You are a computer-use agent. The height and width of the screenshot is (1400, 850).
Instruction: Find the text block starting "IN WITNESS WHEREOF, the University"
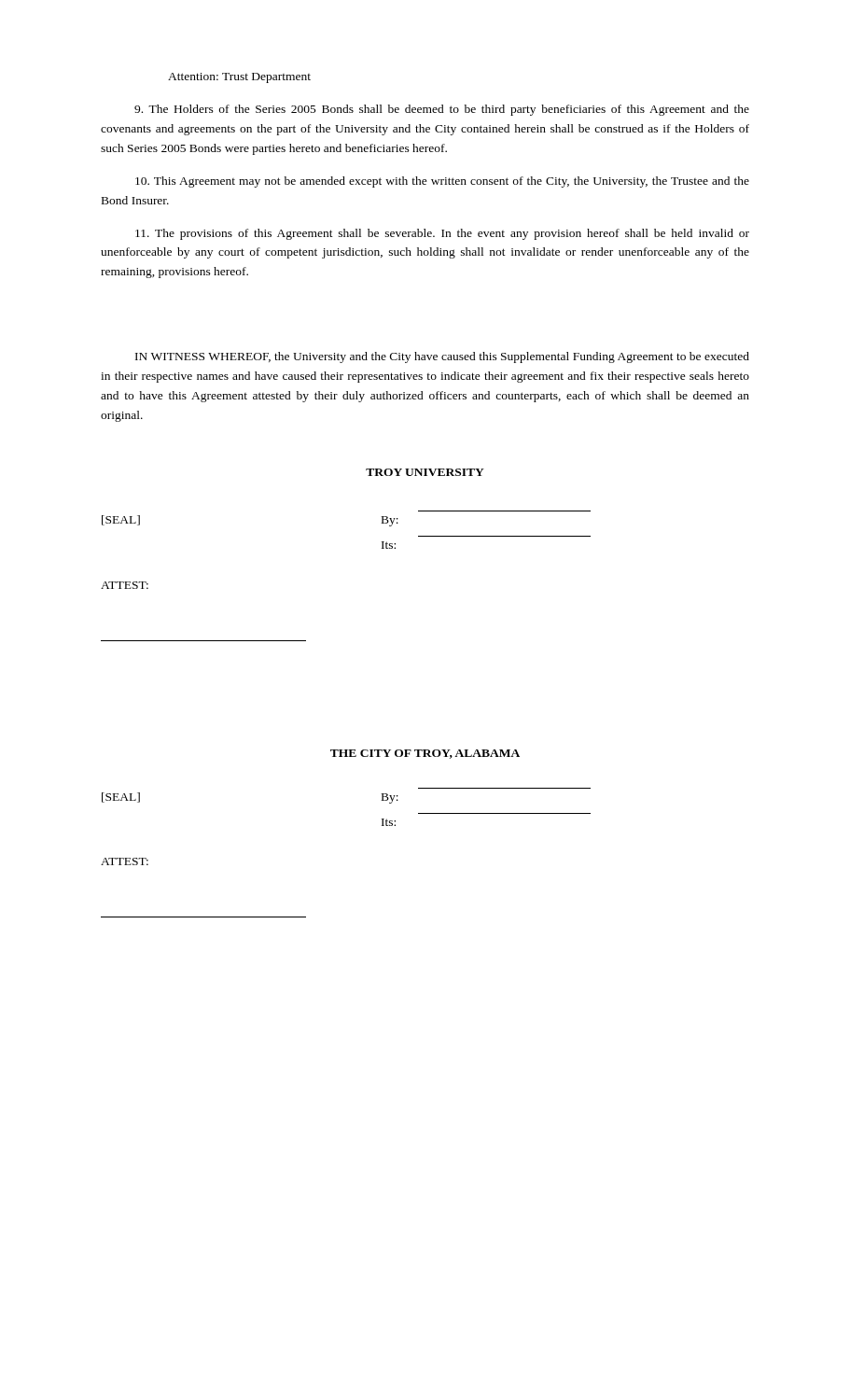425,386
